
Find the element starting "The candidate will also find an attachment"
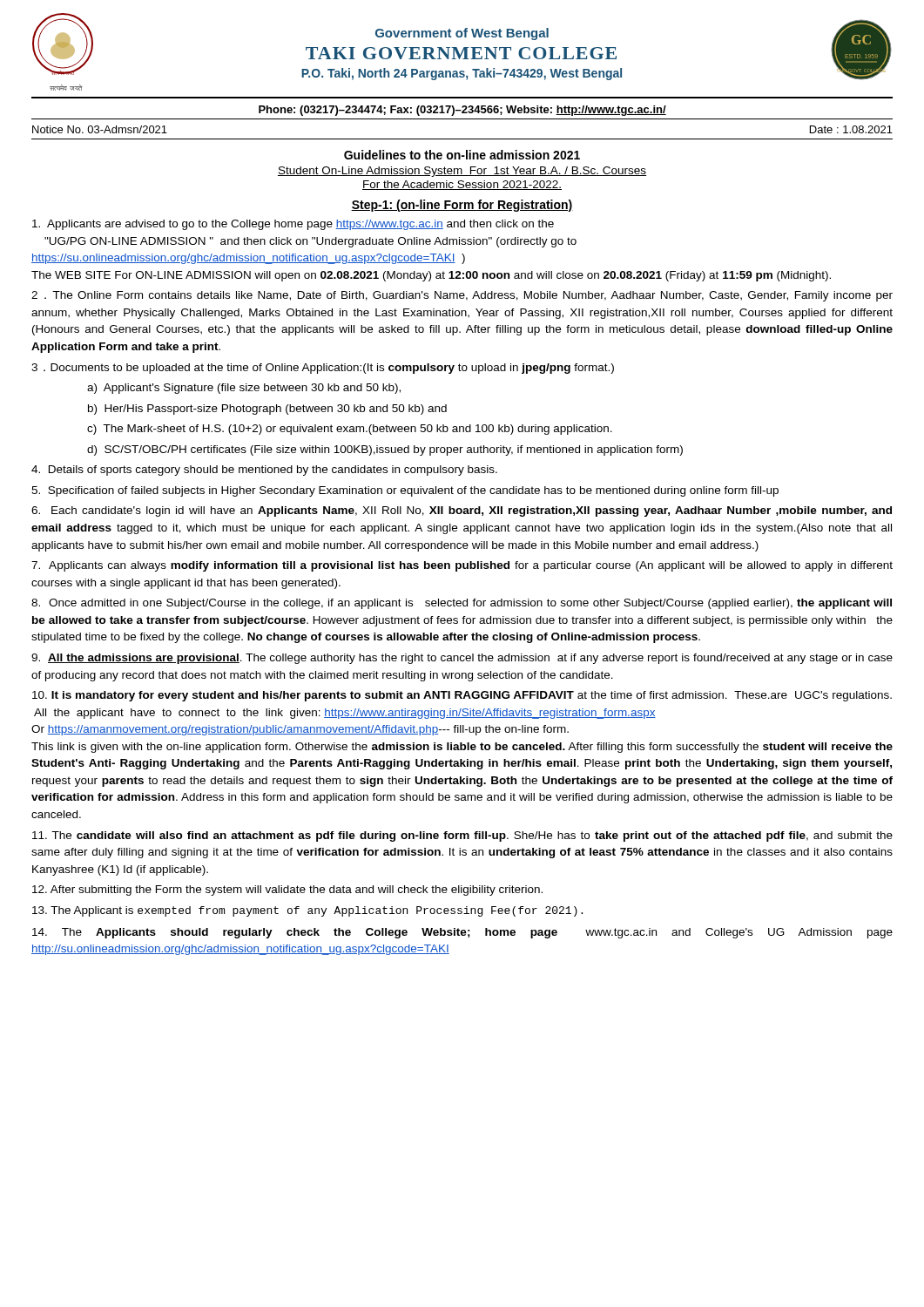click(x=462, y=852)
